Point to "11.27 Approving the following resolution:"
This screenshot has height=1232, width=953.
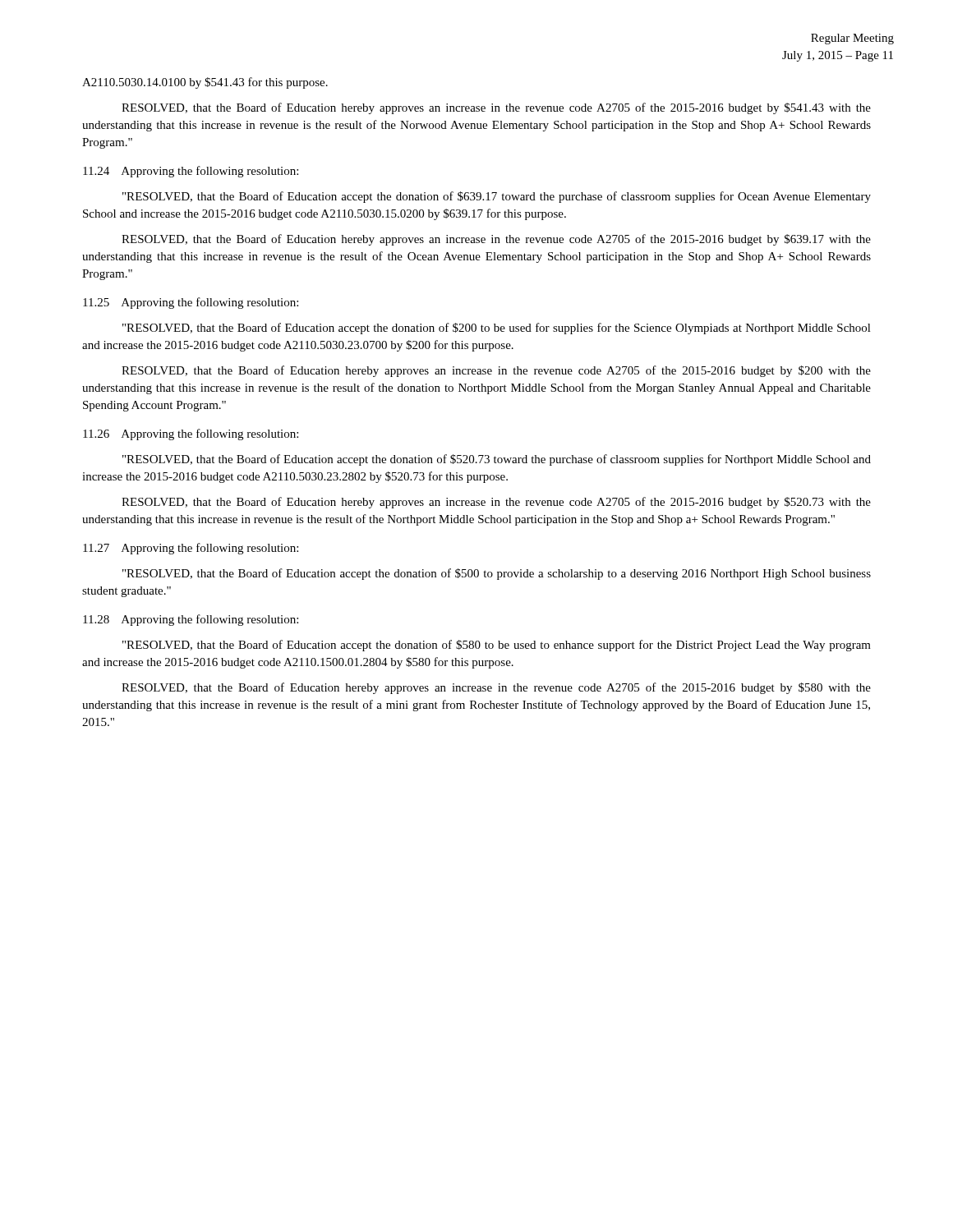coord(191,549)
